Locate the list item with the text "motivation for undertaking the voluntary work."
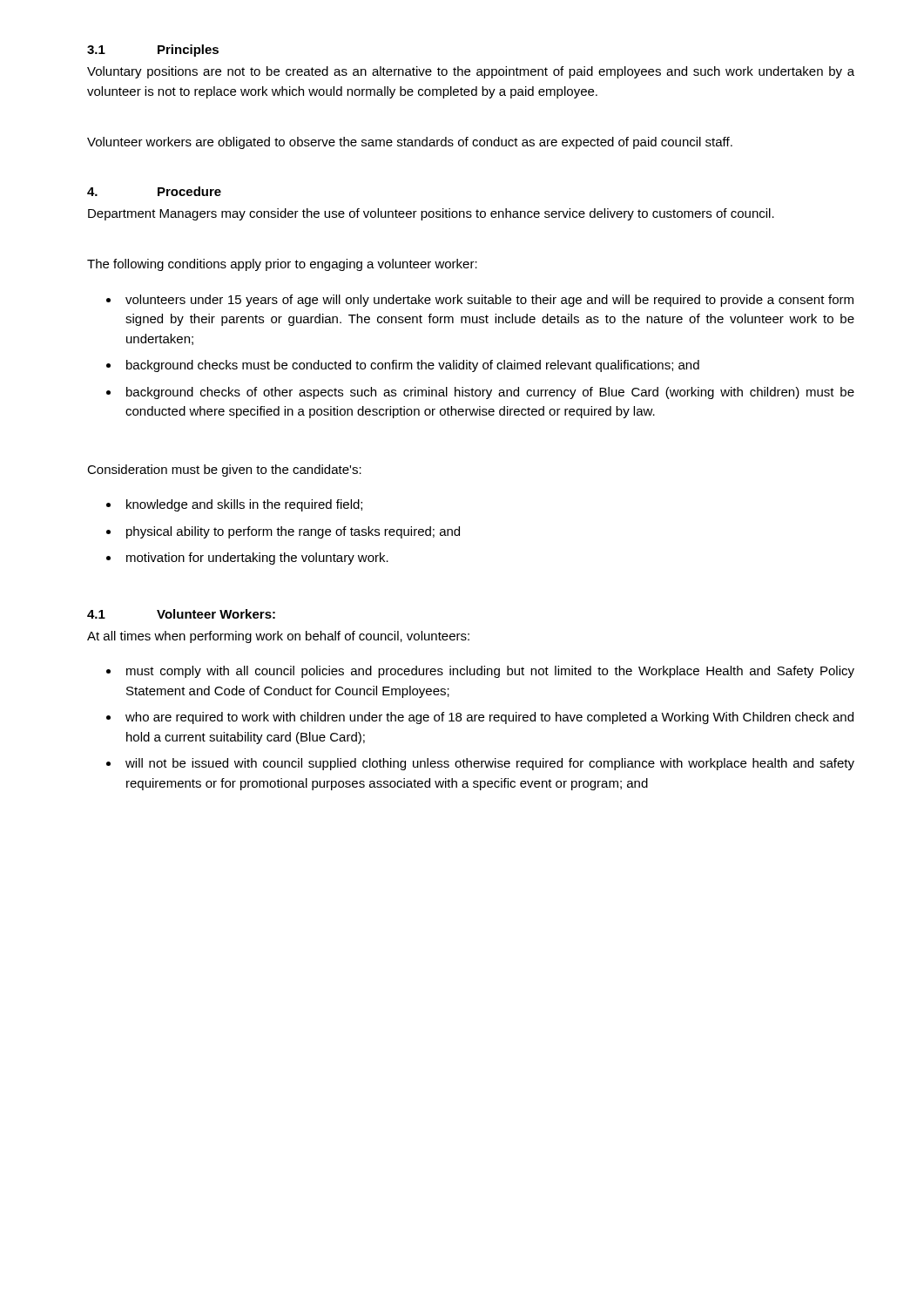Screen dimensions: 1307x924 (x=257, y=557)
